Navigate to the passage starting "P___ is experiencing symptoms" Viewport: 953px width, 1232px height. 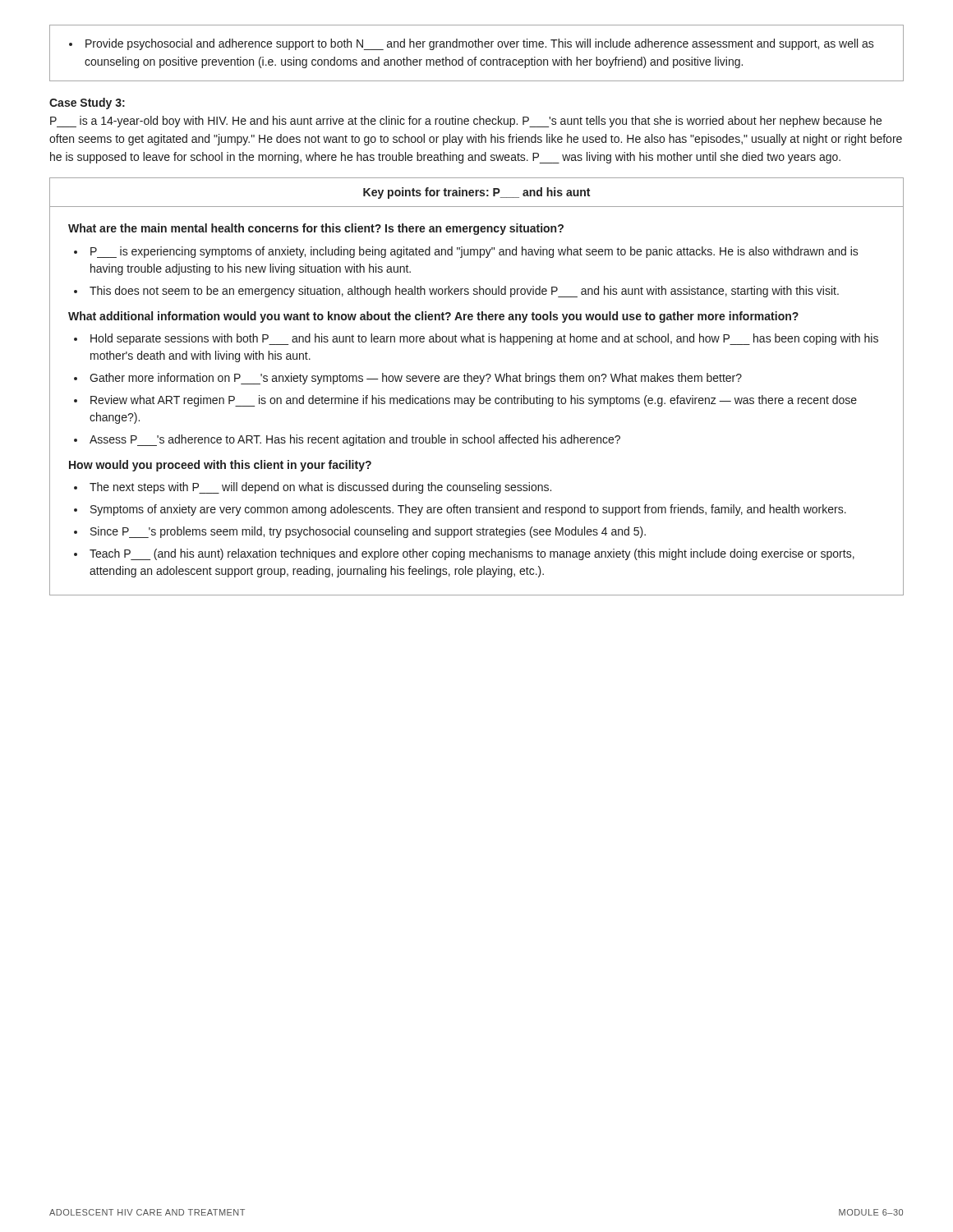pos(474,260)
